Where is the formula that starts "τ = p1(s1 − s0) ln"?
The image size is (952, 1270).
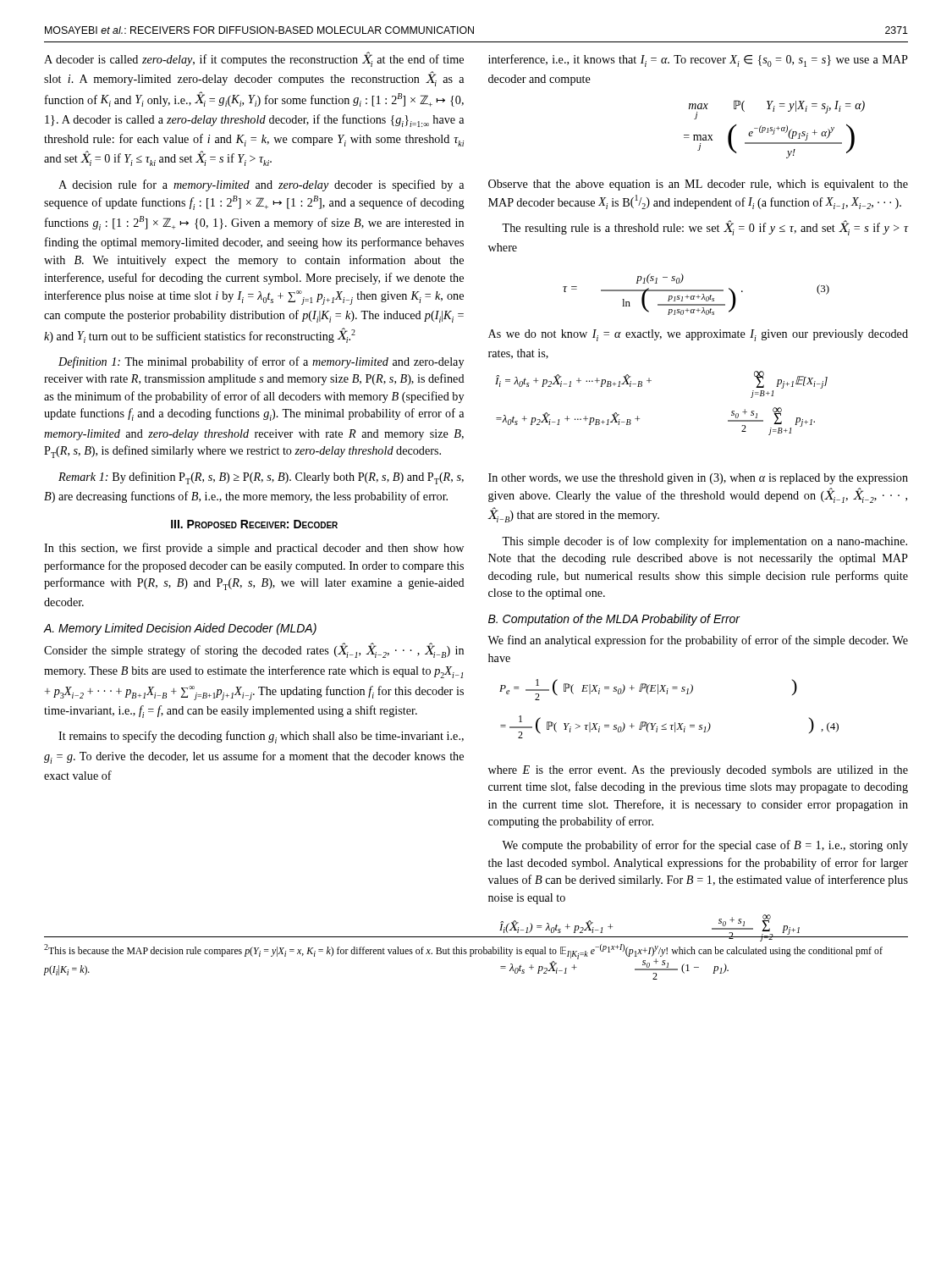click(698, 292)
